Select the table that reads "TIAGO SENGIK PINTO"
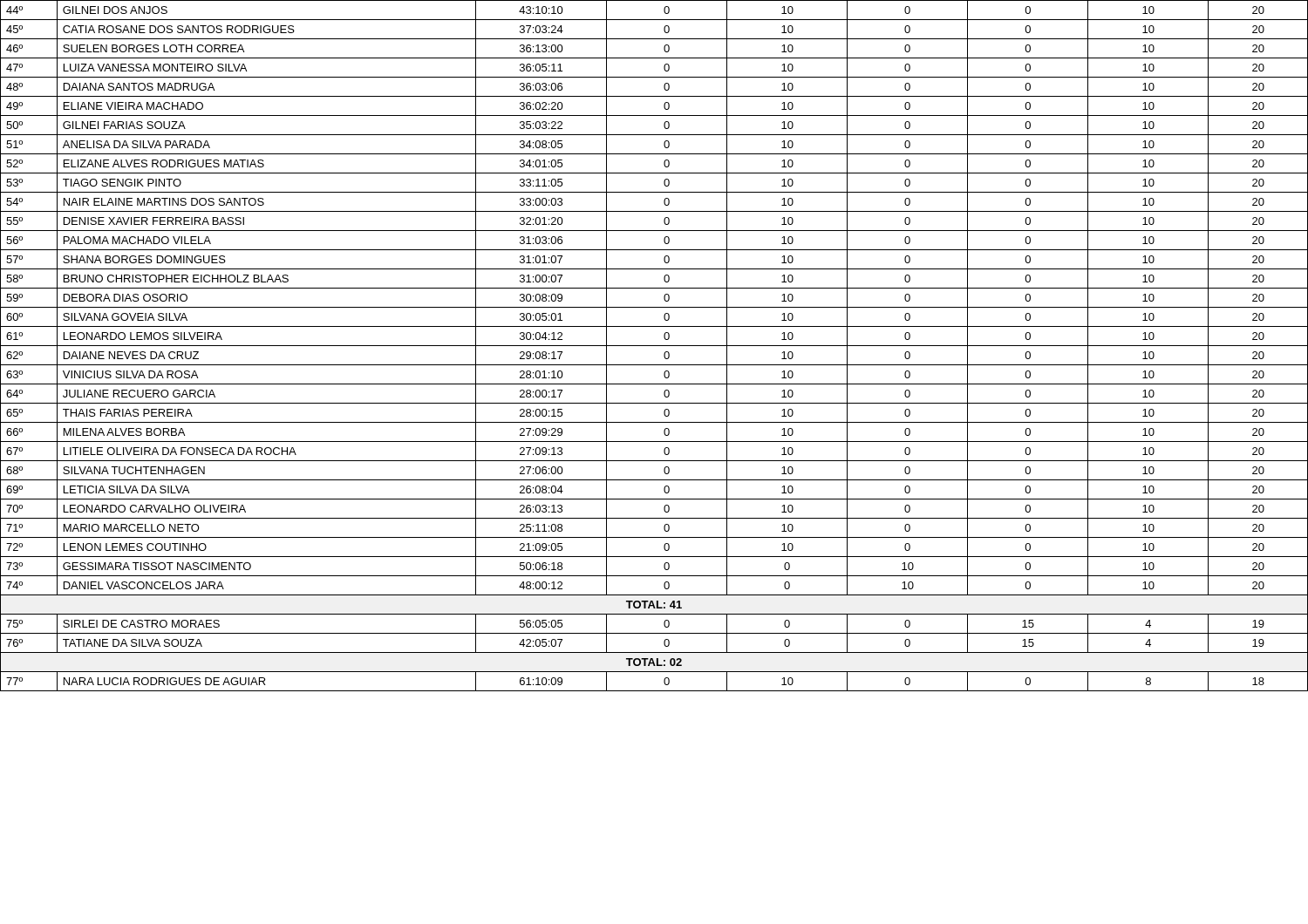Screen dimensions: 924x1308 654,346
